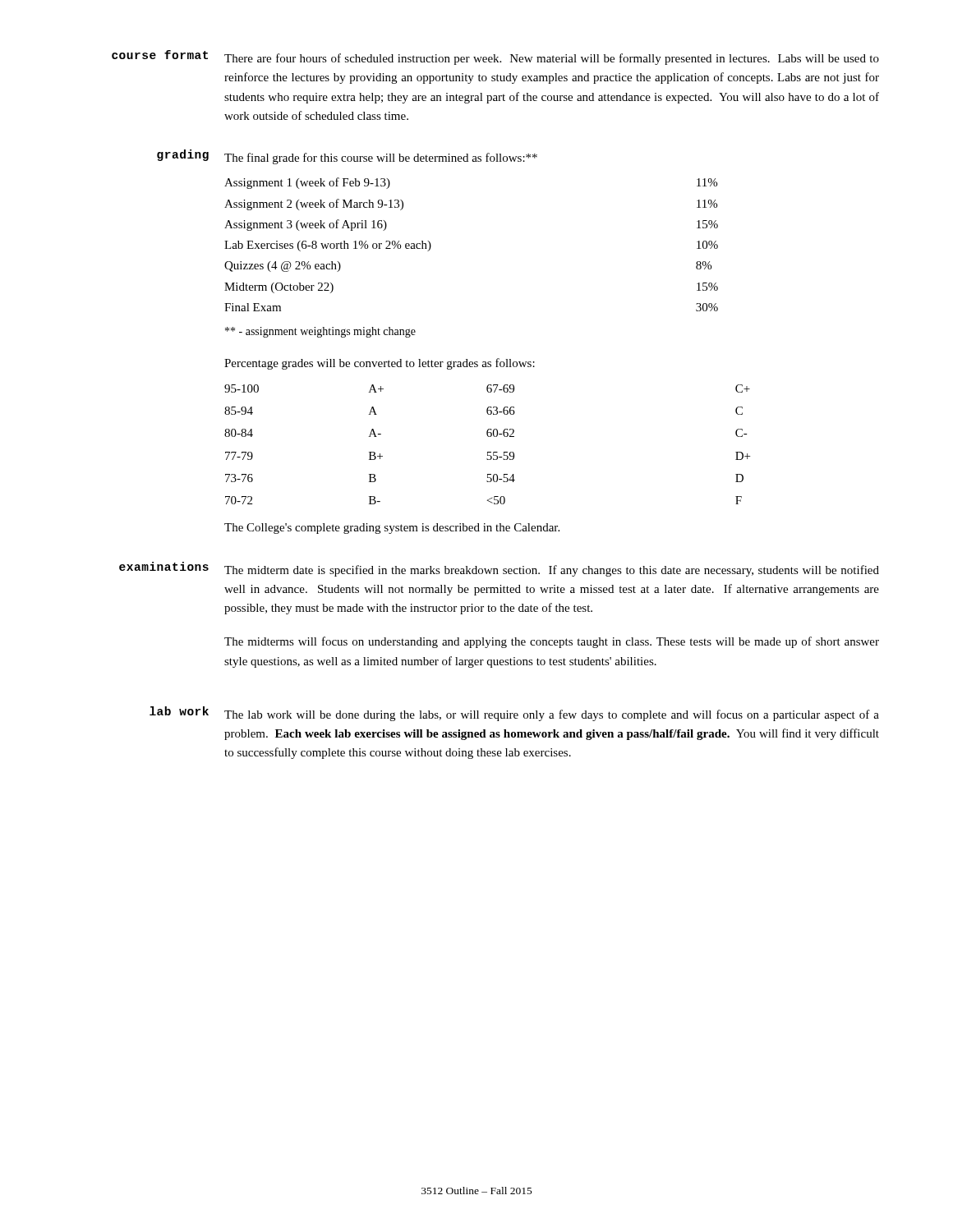
Task: Select the passage starting "There are four hours of scheduled instruction"
Action: click(552, 87)
